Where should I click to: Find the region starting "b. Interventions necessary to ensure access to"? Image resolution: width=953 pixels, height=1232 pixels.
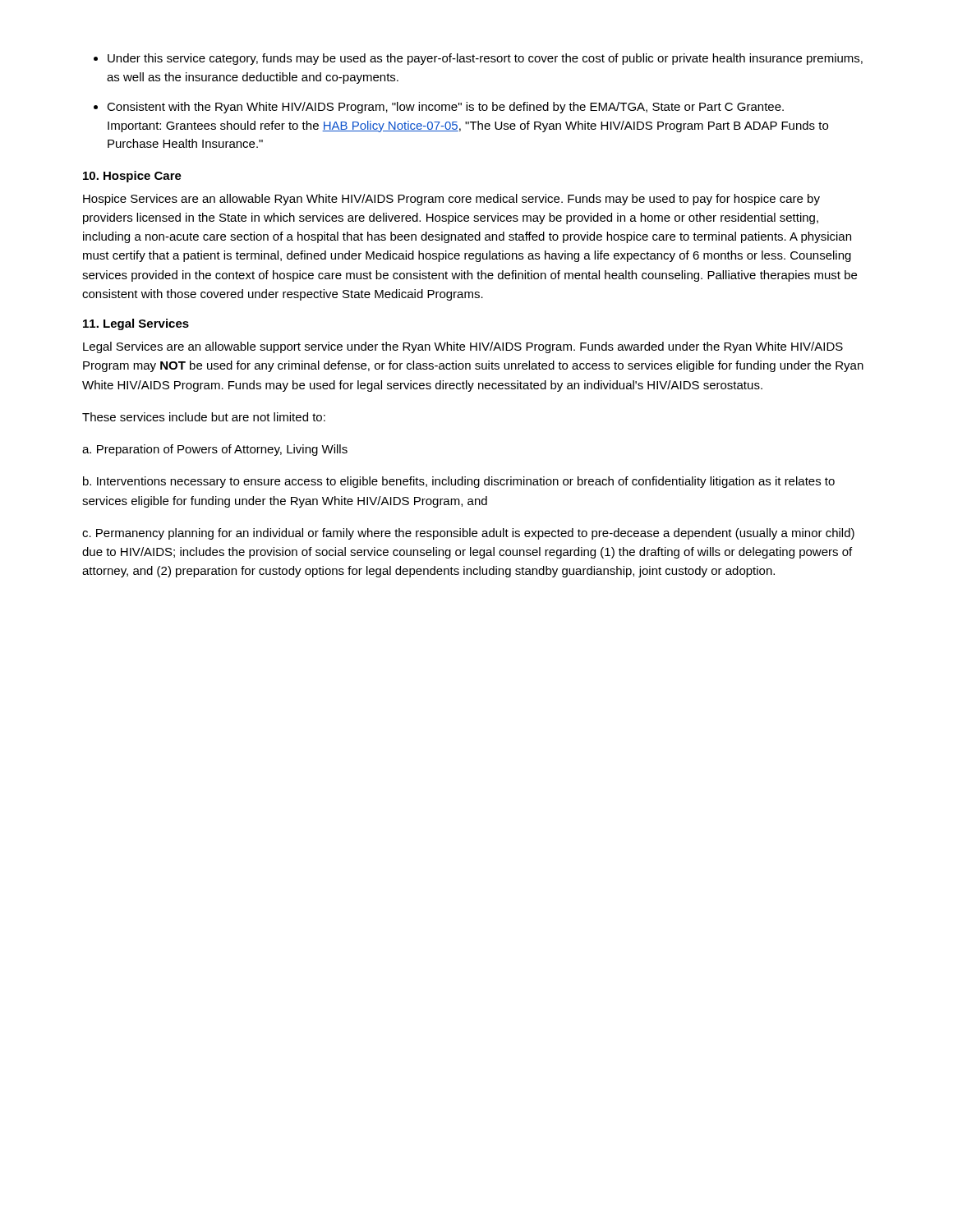(459, 491)
